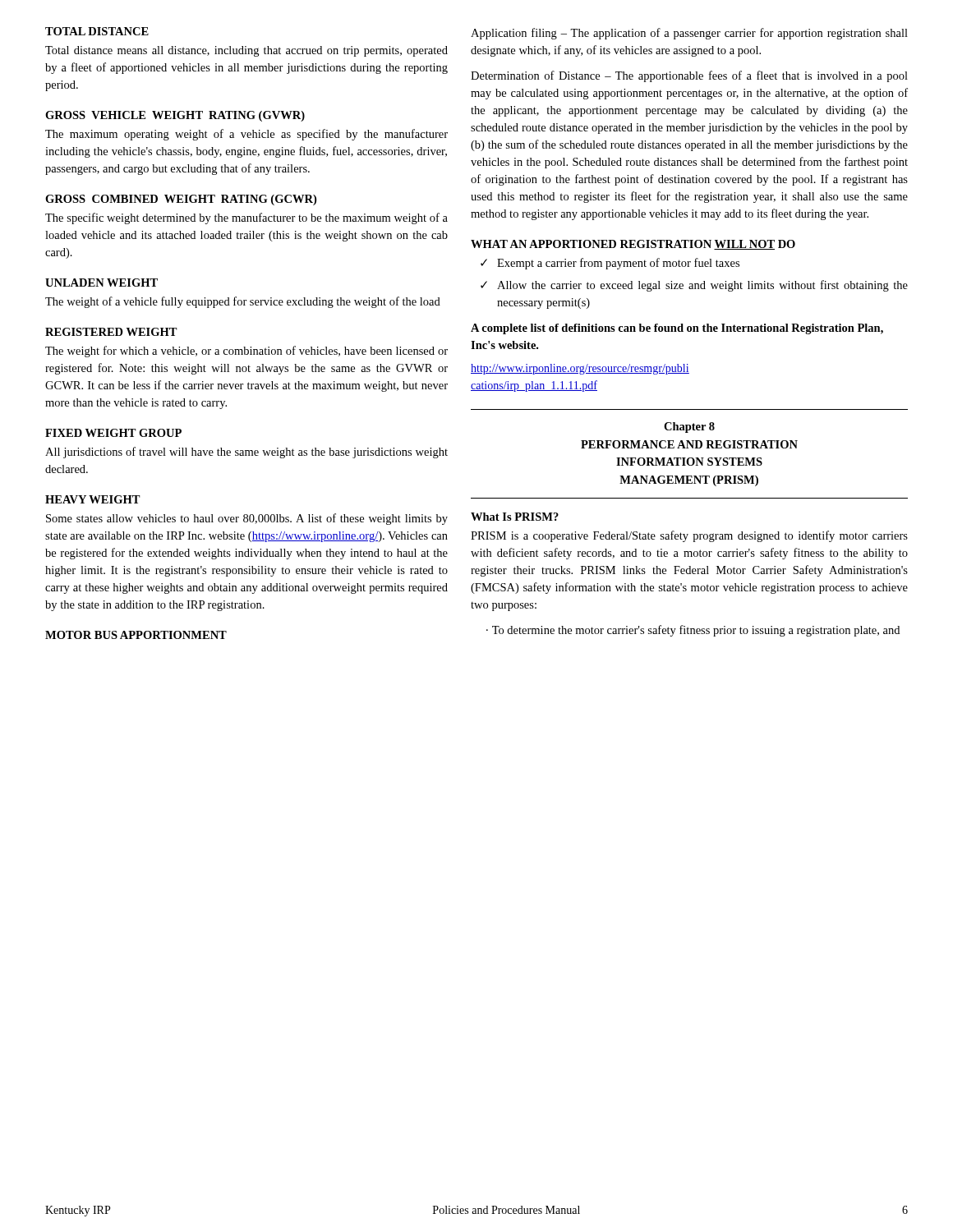The width and height of the screenshot is (953, 1232).
Task: Find "MOTOR BUS APPORTIONMENT" on this page
Action: pyautogui.click(x=136, y=635)
